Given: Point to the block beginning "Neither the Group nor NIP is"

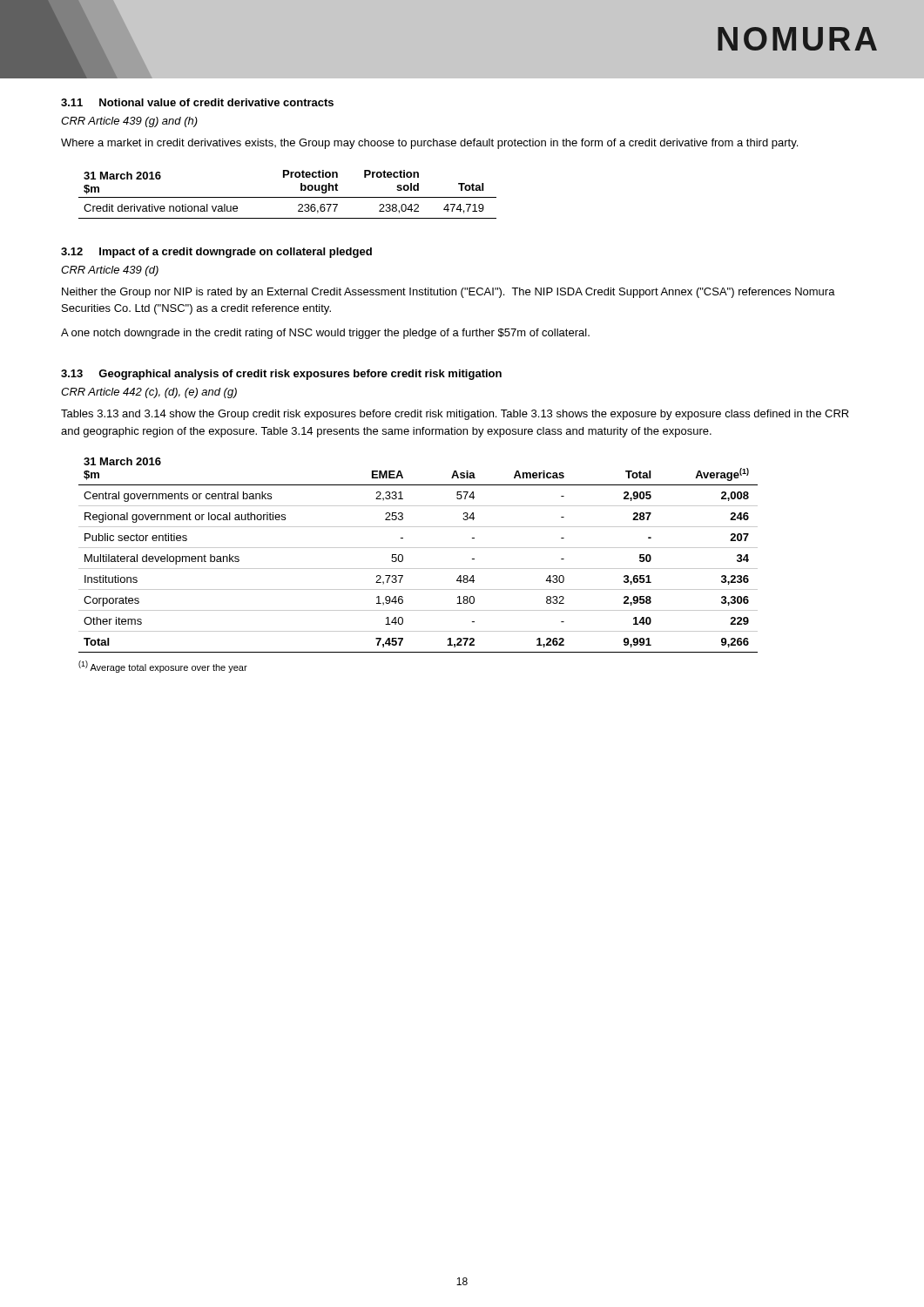Looking at the screenshot, I should click(448, 300).
